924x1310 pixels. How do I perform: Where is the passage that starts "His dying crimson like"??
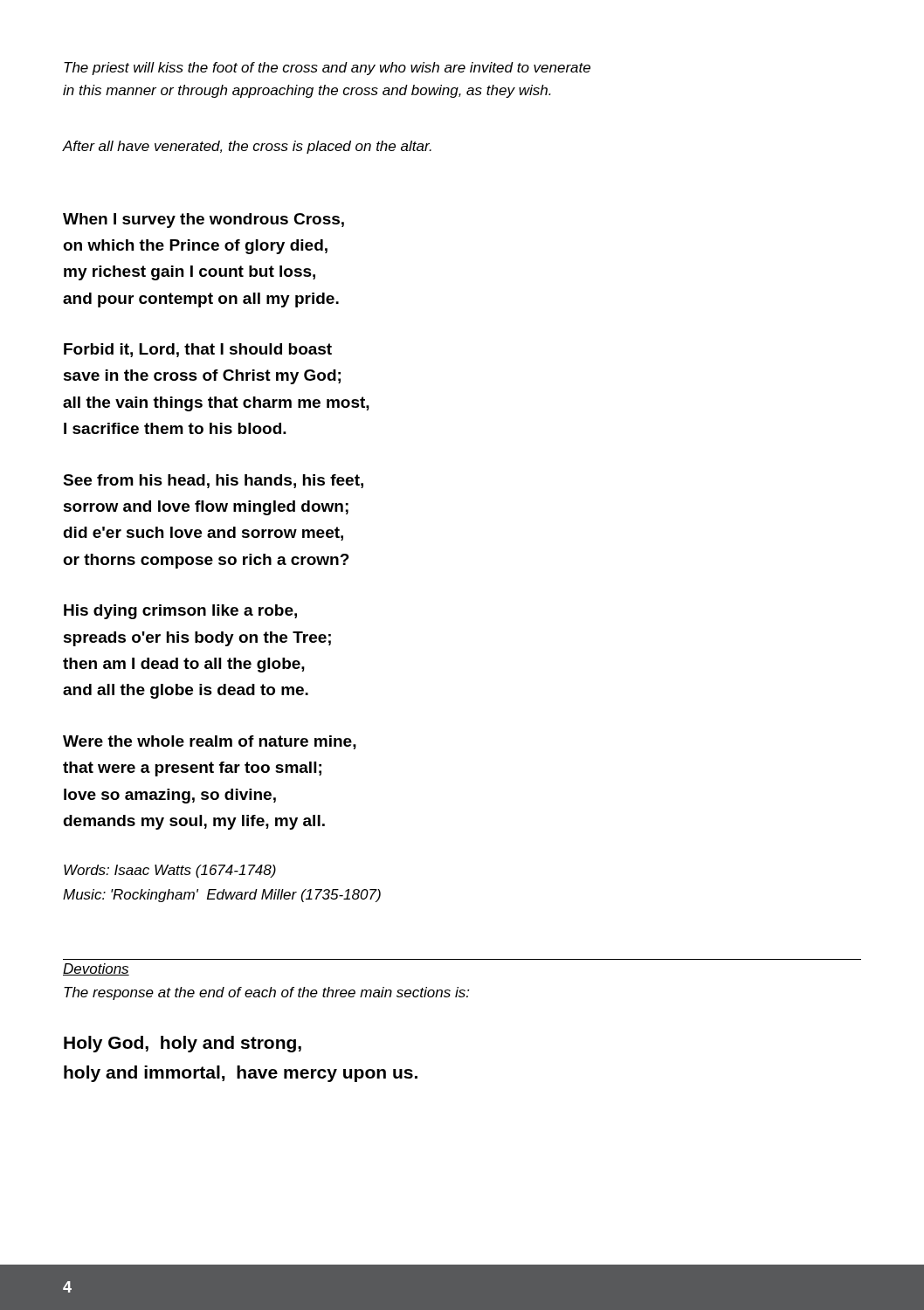(x=180, y=612)
